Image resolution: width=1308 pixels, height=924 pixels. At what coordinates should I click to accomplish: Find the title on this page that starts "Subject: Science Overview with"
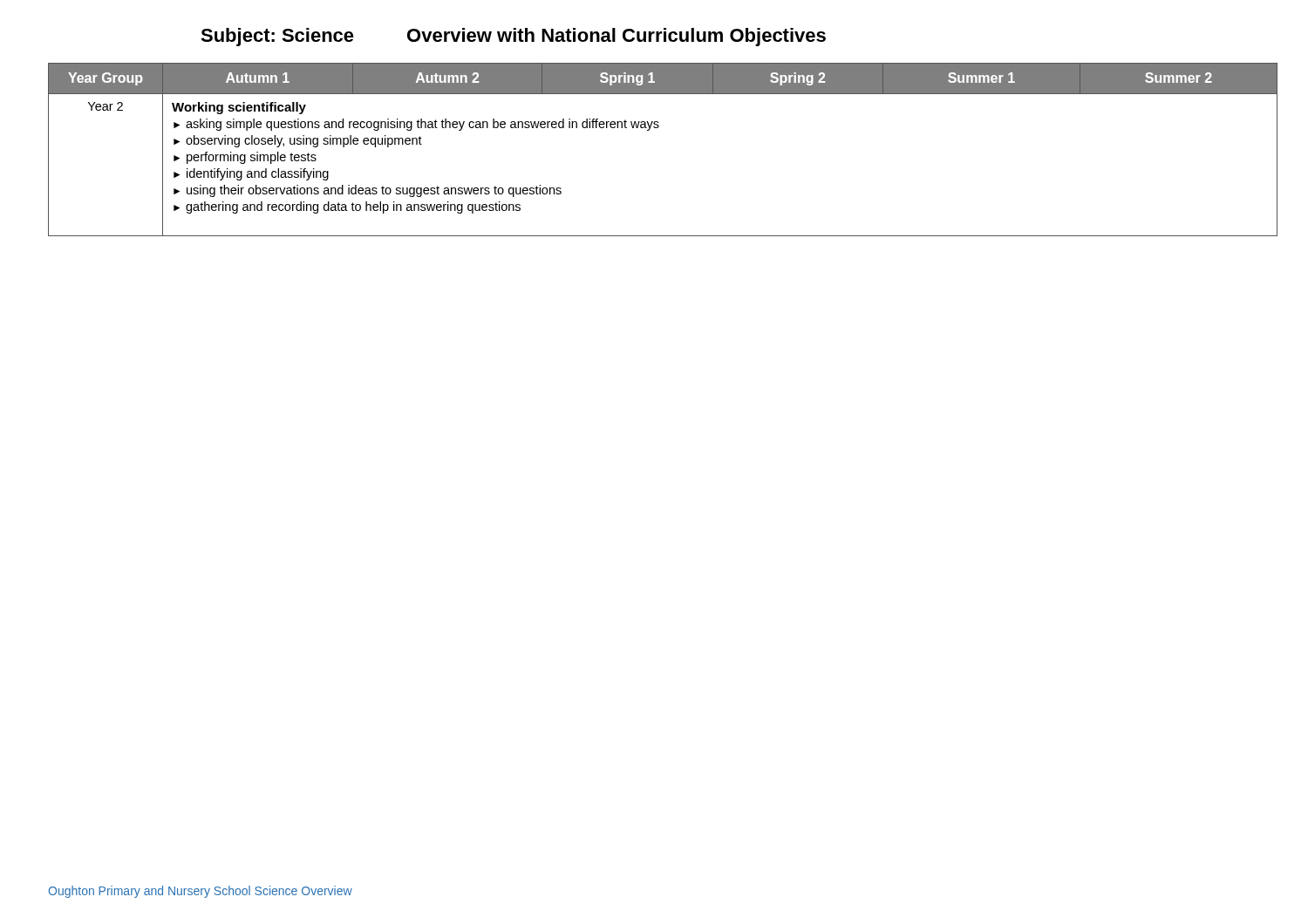pos(514,36)
